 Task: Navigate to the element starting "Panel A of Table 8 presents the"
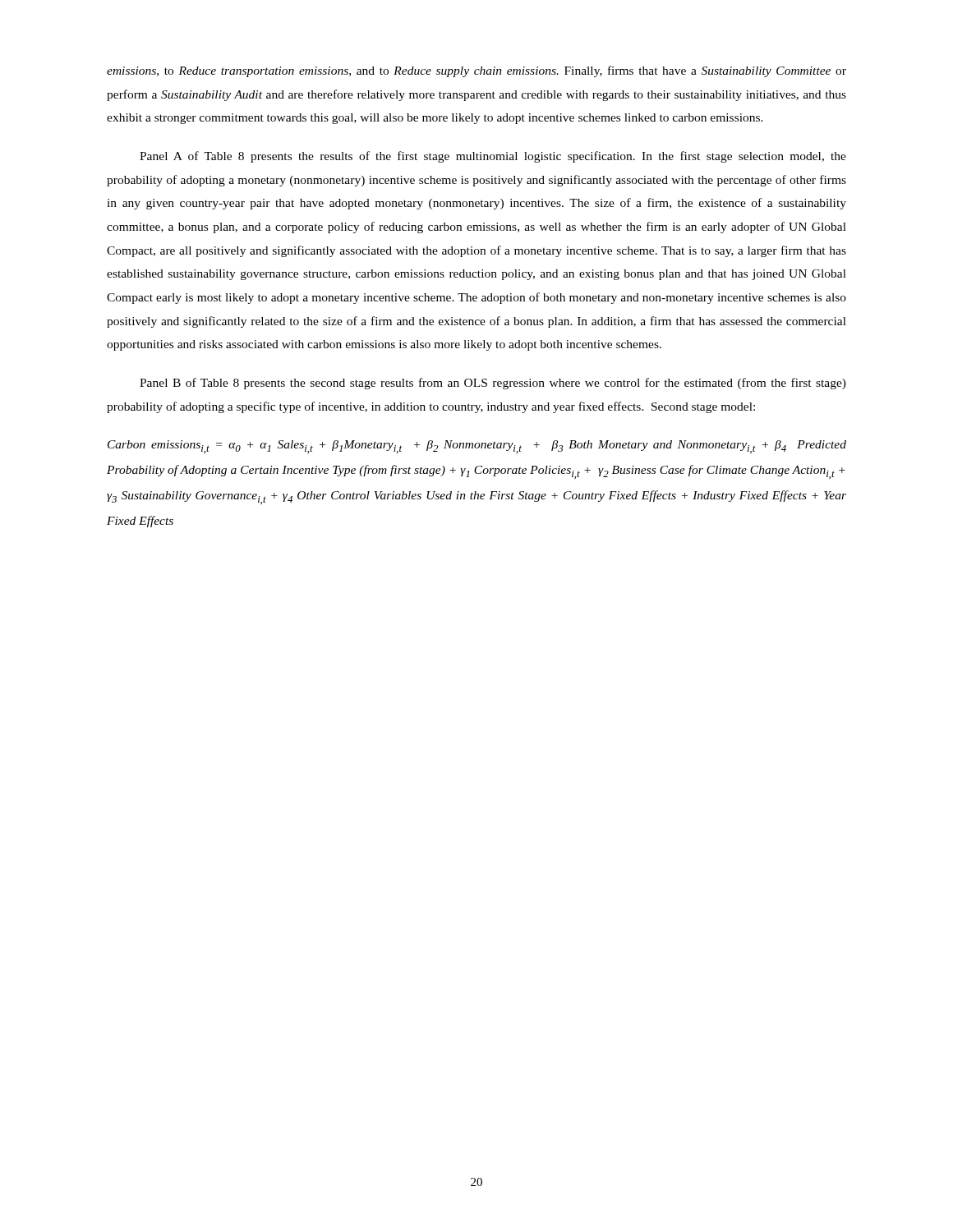pyautogui.click(x=476, y=250)
